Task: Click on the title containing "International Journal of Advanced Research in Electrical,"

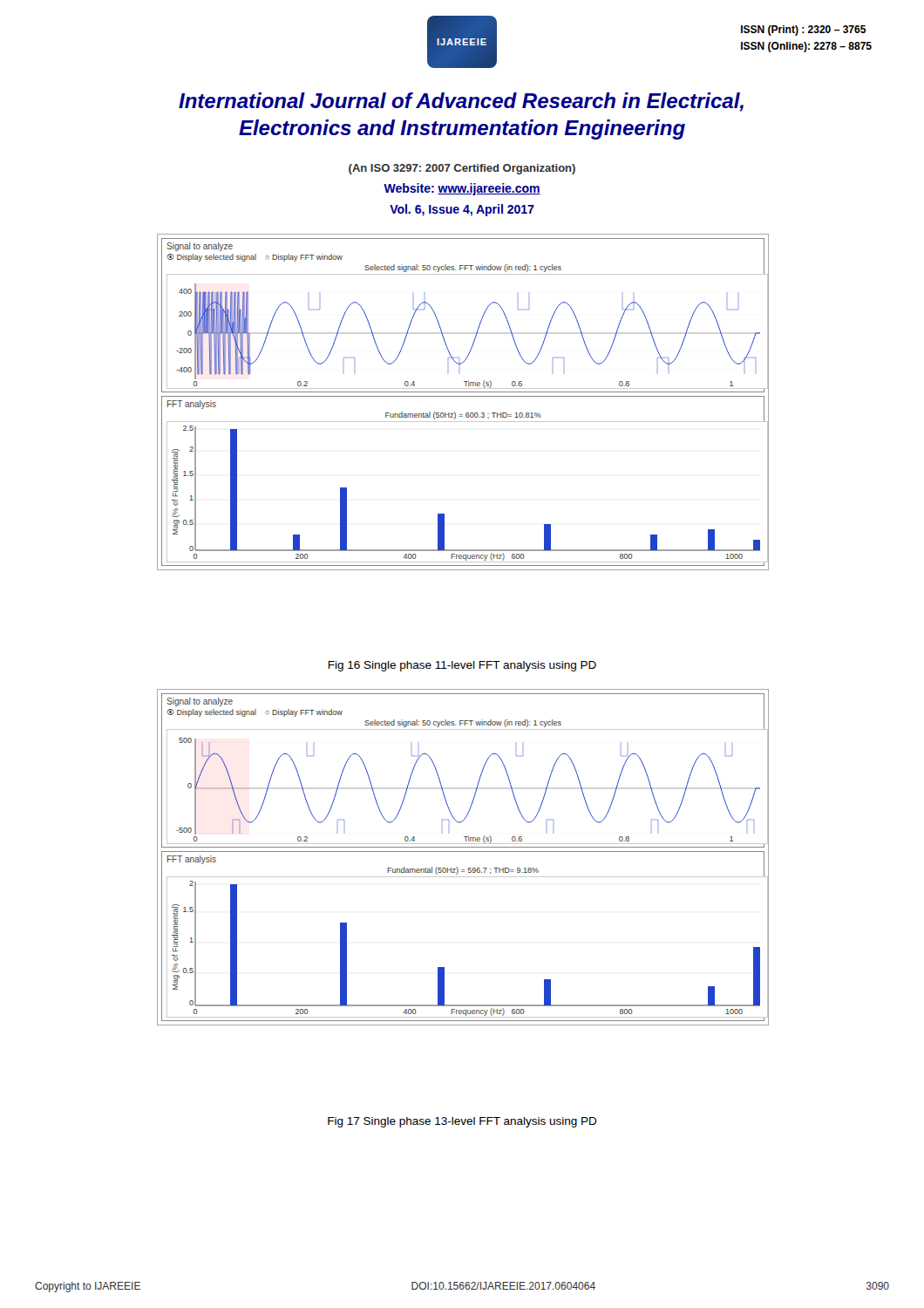Action: click(x=462, y=114)
